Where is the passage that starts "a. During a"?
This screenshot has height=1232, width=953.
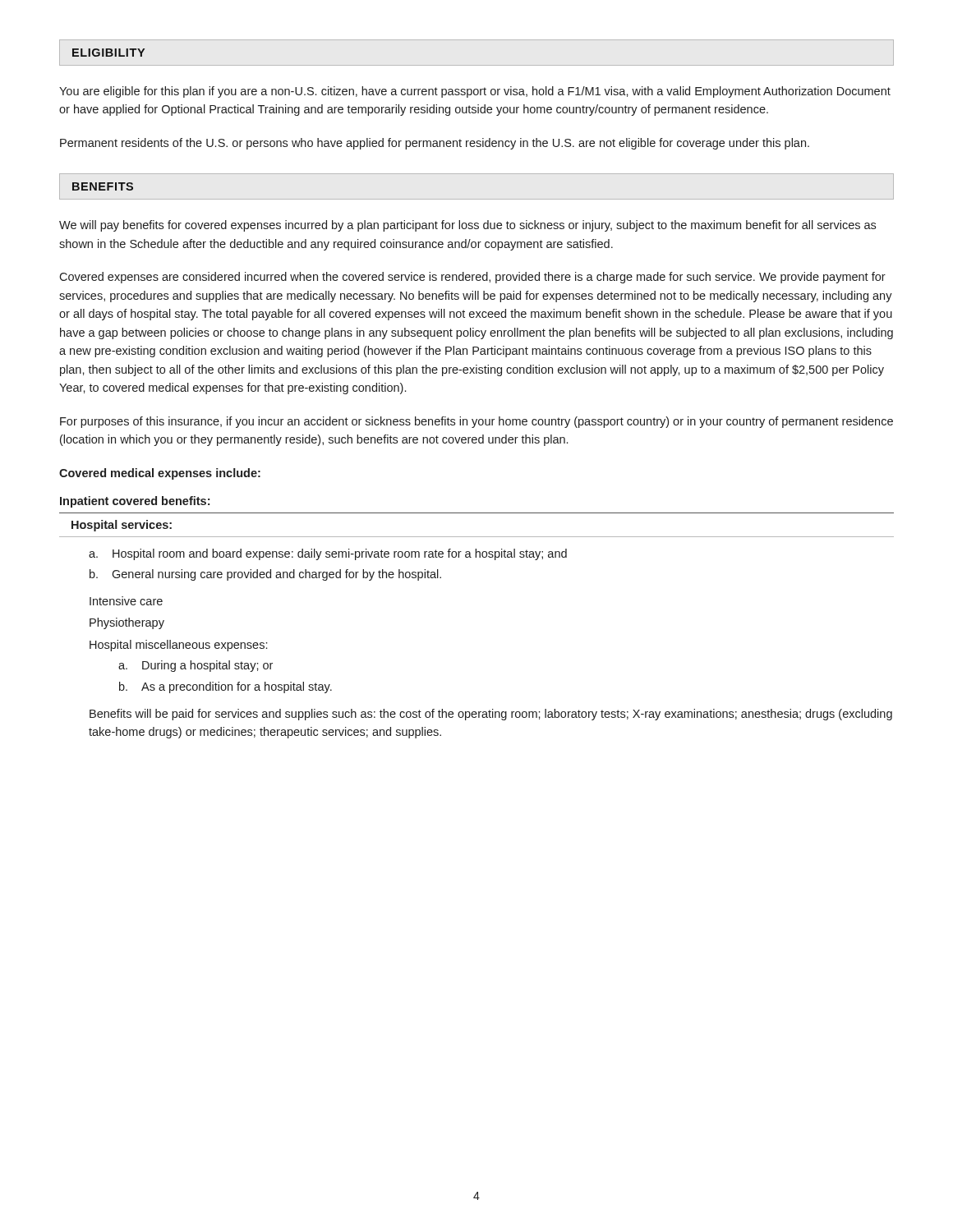[x=196, y=666]
